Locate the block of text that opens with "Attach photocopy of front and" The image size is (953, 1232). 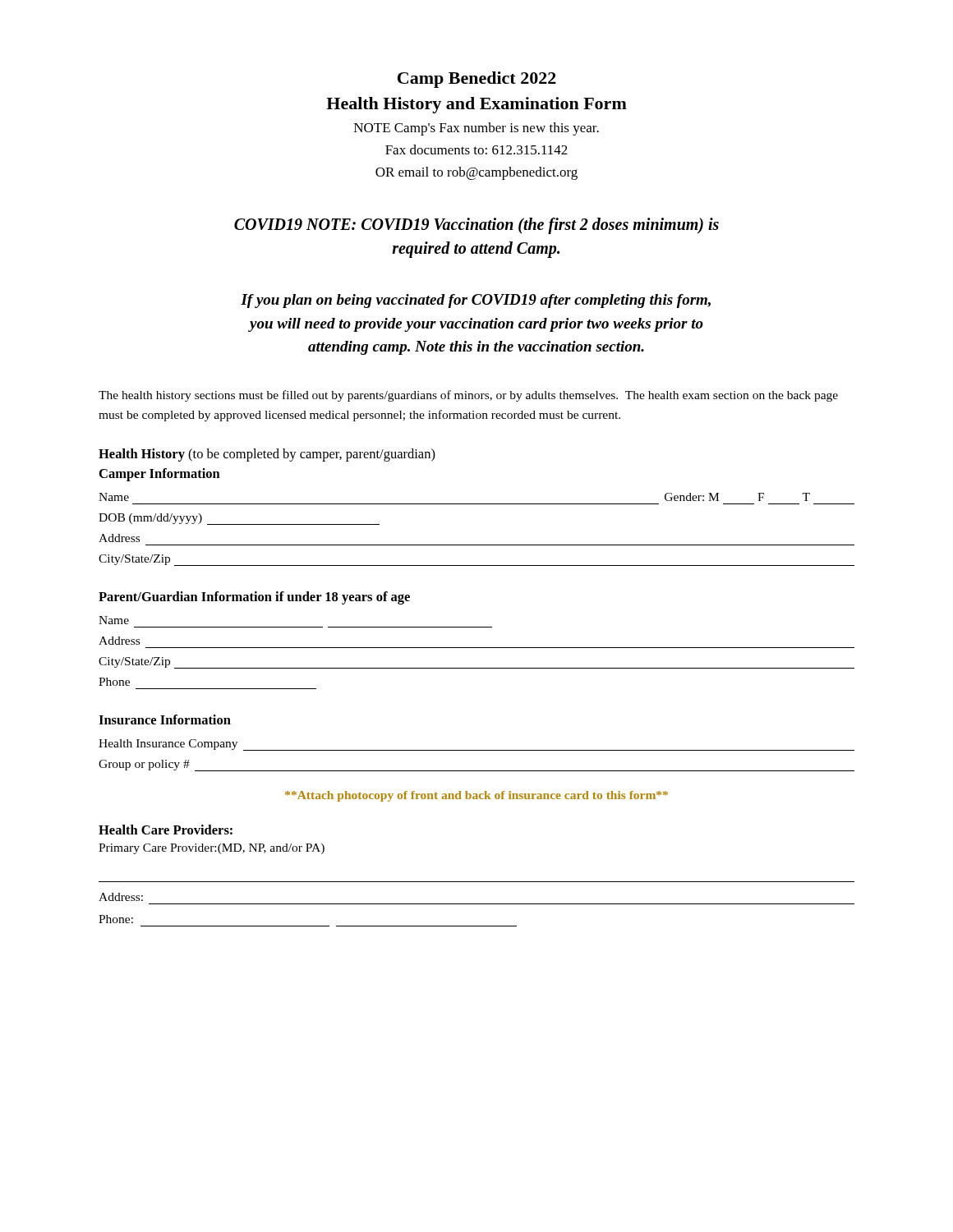pyautogui.click(x=476, y=794)
